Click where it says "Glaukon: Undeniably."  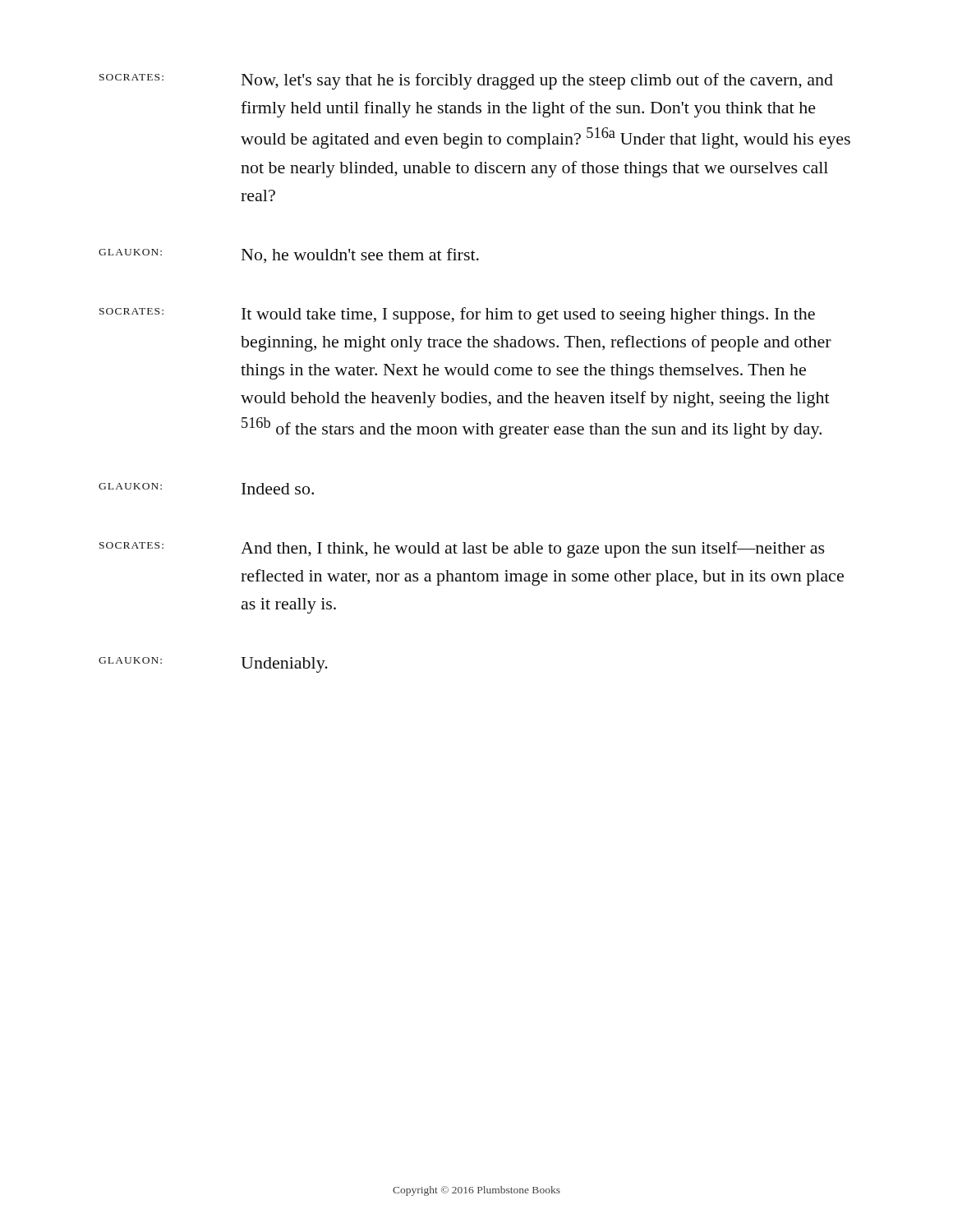point(128,663)
